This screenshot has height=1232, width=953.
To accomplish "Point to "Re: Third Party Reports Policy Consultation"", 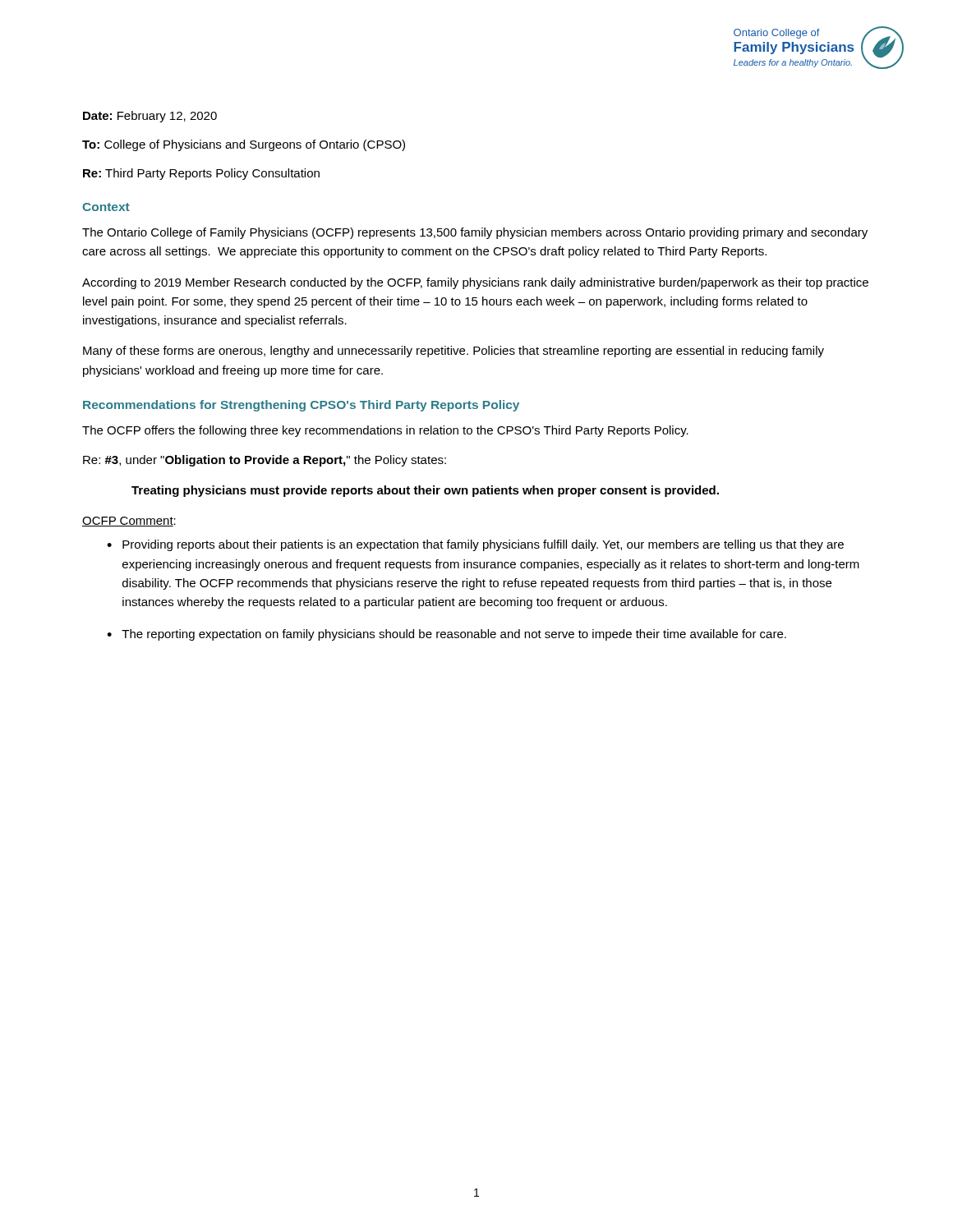I will (201, 173).
